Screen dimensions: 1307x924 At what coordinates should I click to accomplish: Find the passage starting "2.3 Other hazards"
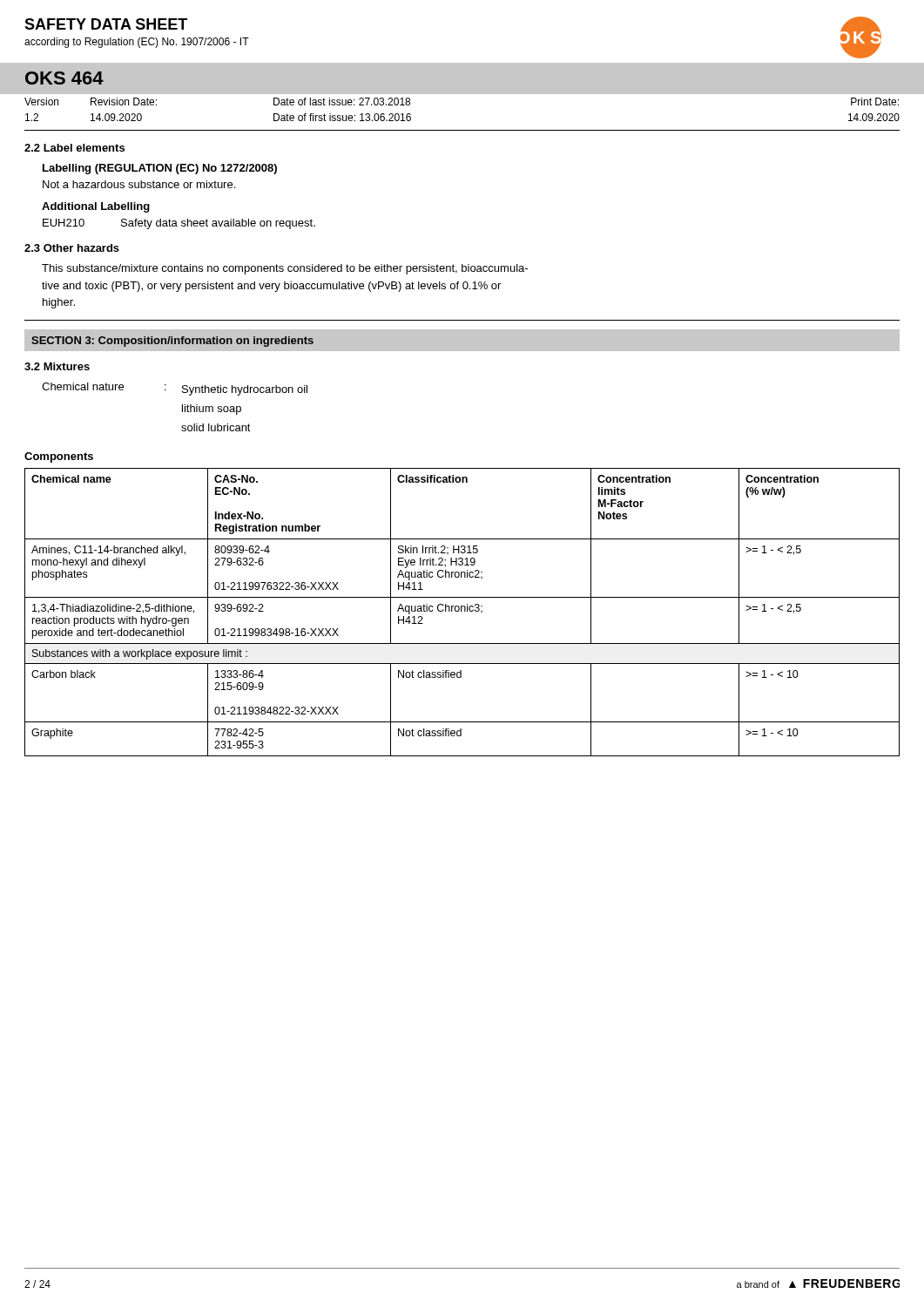point(72,248)
